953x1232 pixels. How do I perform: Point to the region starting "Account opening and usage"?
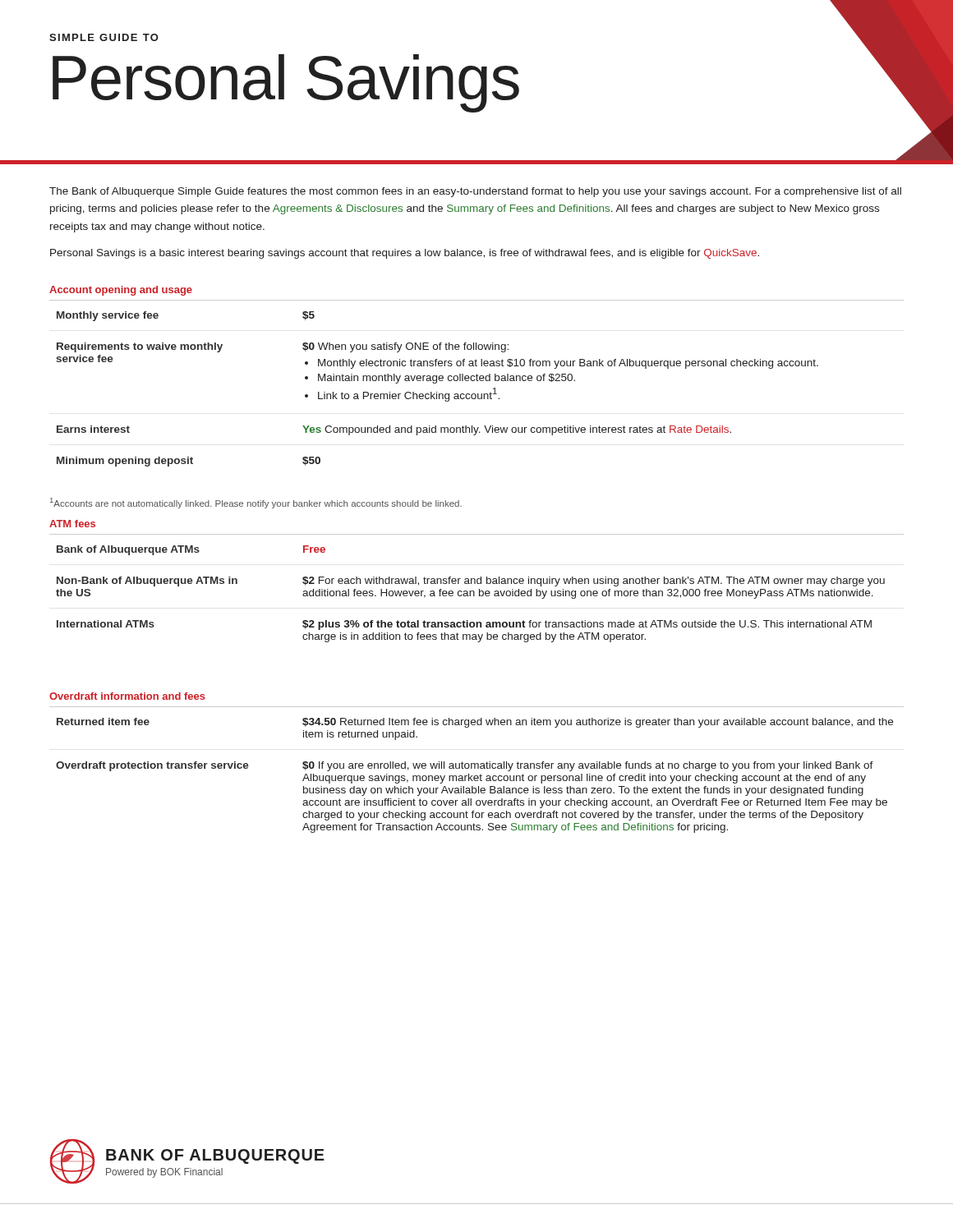(x=476, y=292)
